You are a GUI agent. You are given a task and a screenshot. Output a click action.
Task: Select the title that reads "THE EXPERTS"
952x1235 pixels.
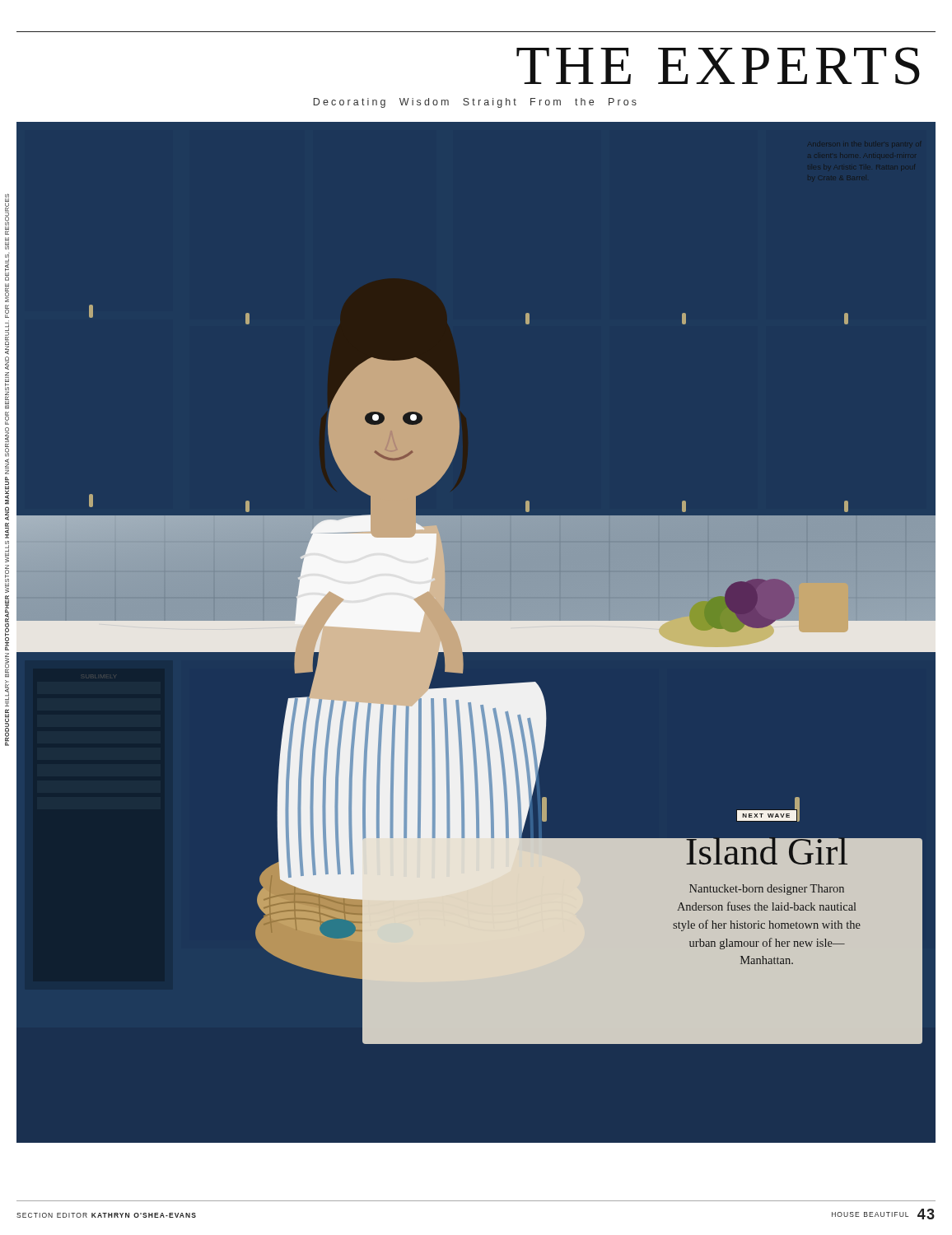[718, 66]
